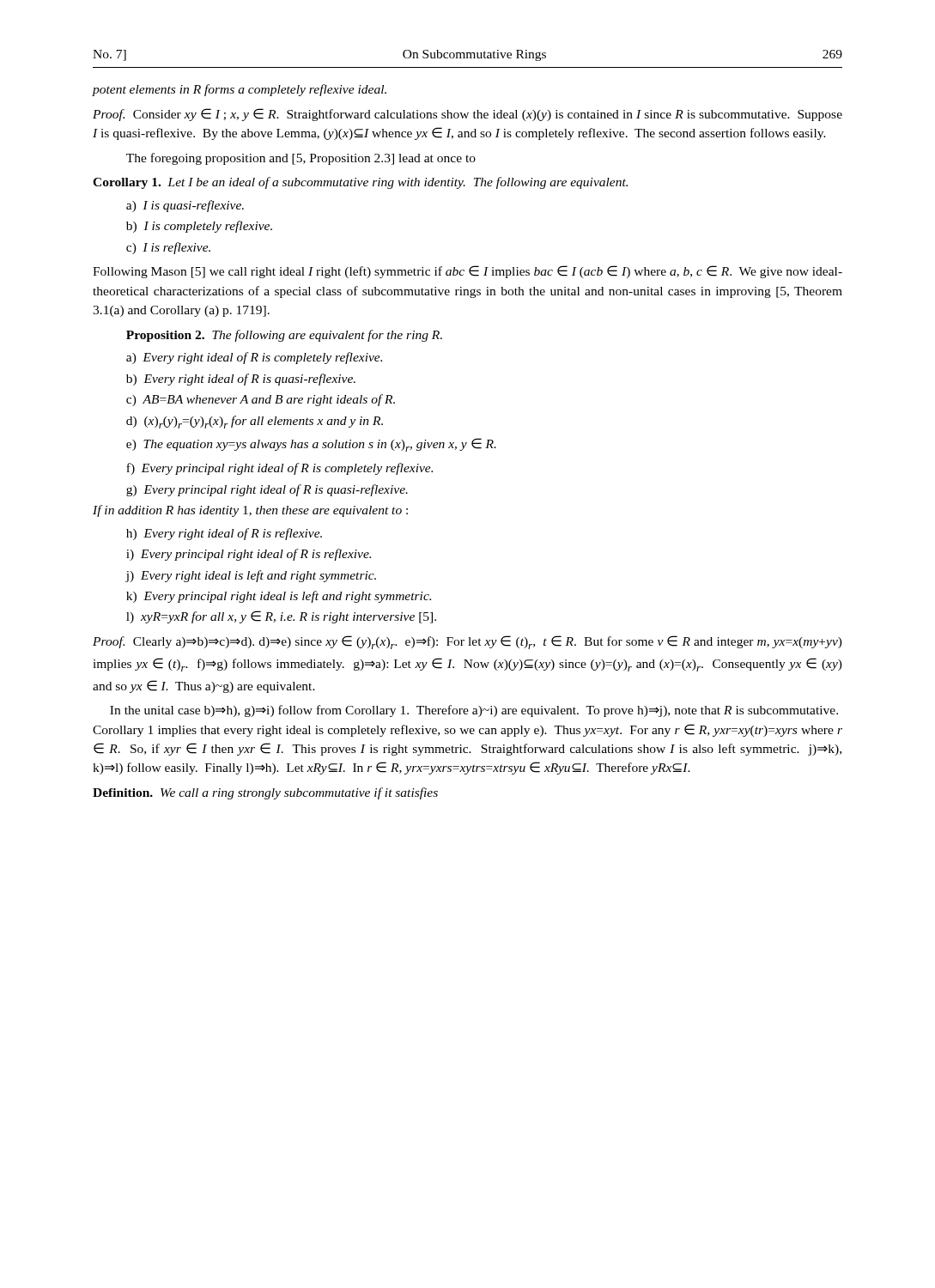Click on the element starting "h) Every right ideal of"

click(225, 532)
